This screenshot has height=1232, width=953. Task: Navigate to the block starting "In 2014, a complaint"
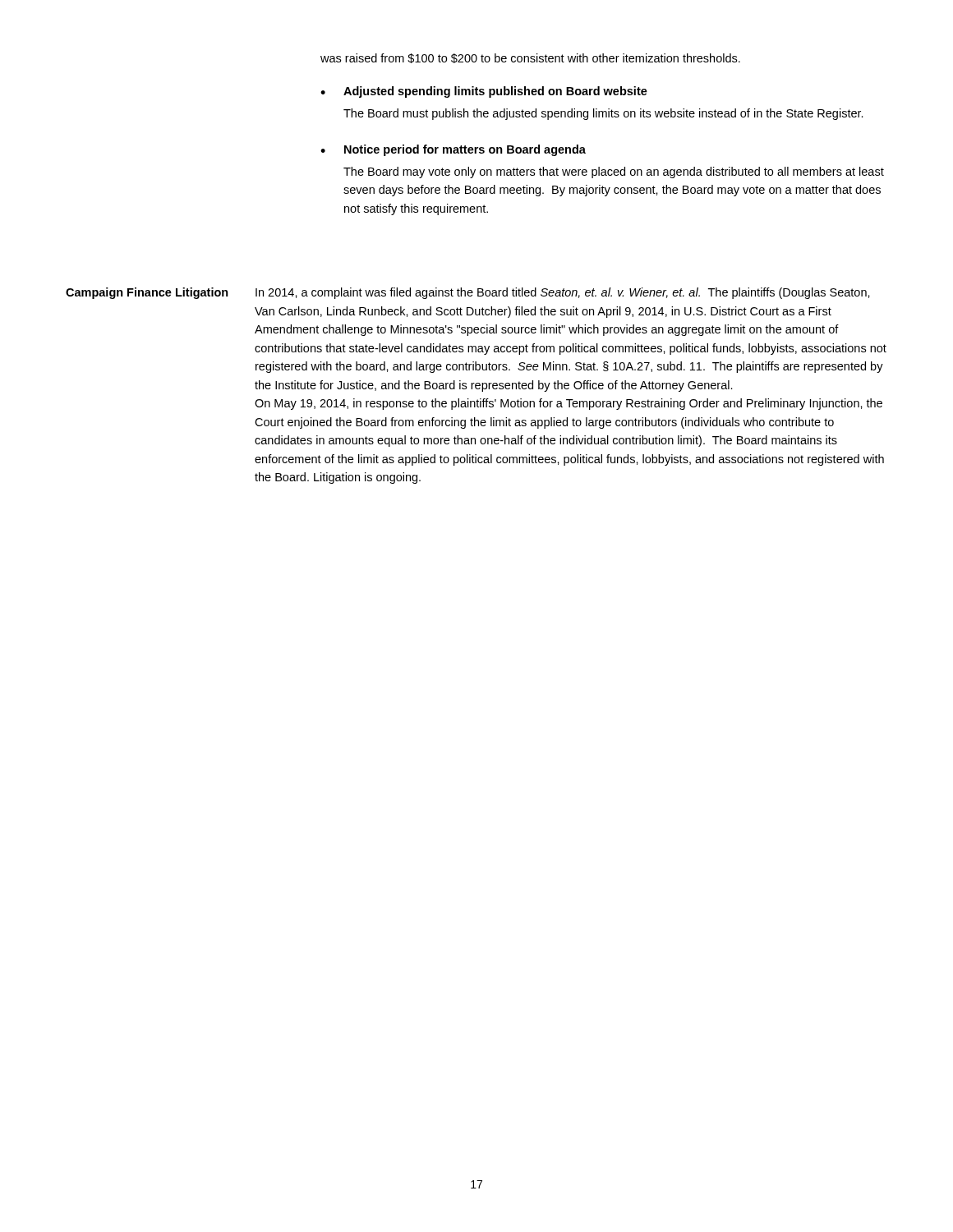click(x=571, y=339)
